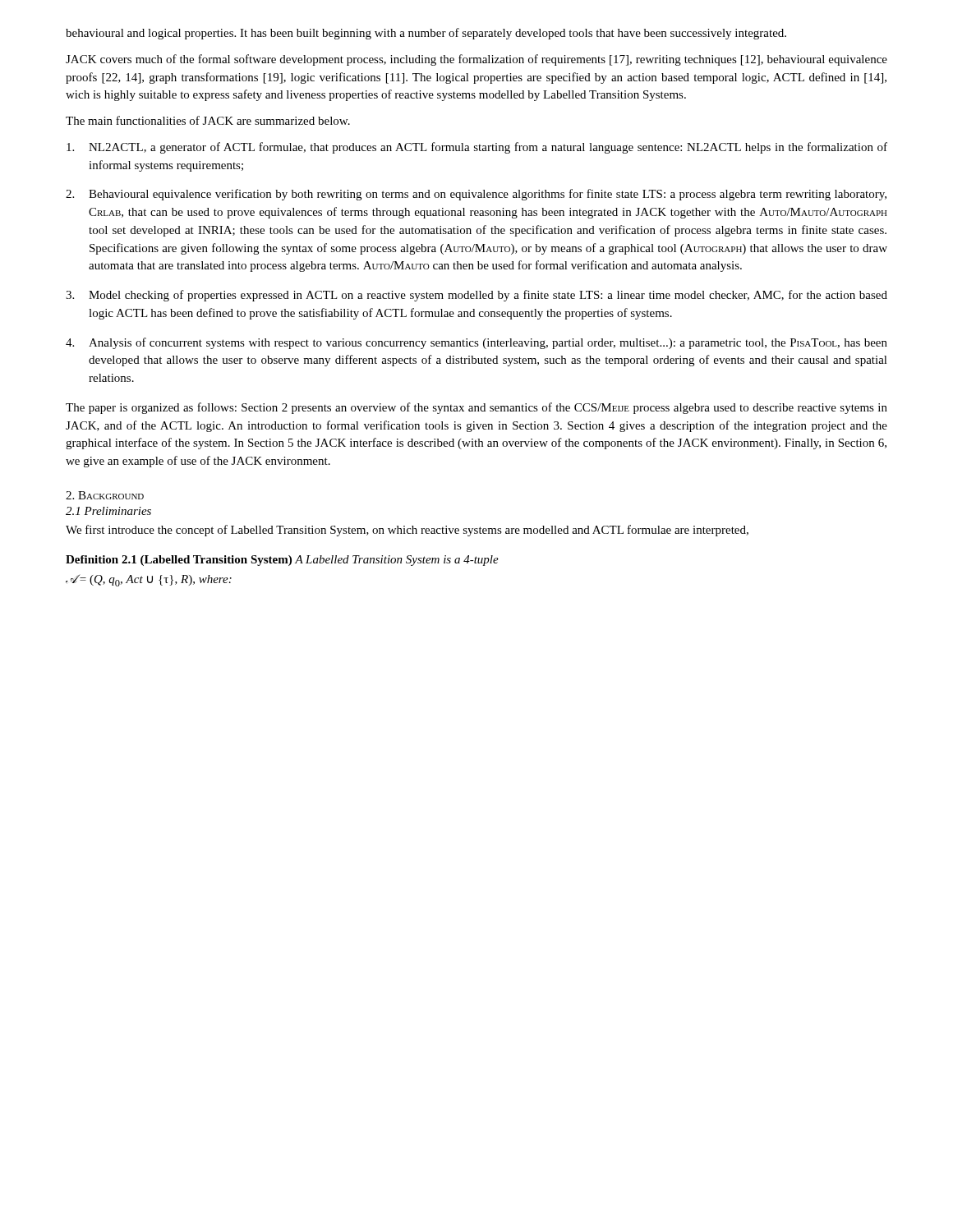953x1232 pixels.
Task: Point to the block beginning "behavioural and logical properties. It"
Action: pyautogui.click(x=426, y=33)
